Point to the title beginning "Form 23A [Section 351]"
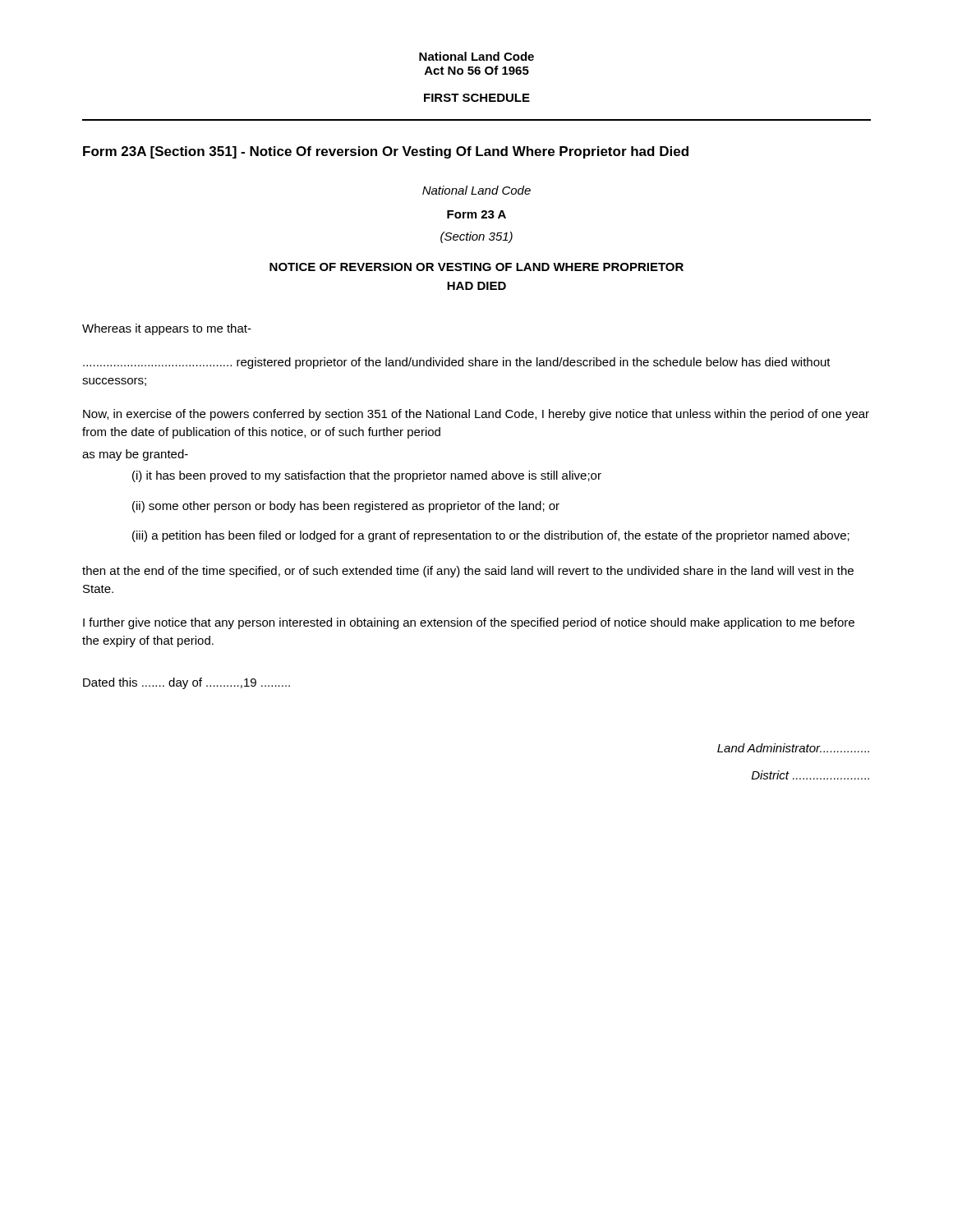Image resolution: width=953 pixels, height=1232 pixels. (386, 152)
